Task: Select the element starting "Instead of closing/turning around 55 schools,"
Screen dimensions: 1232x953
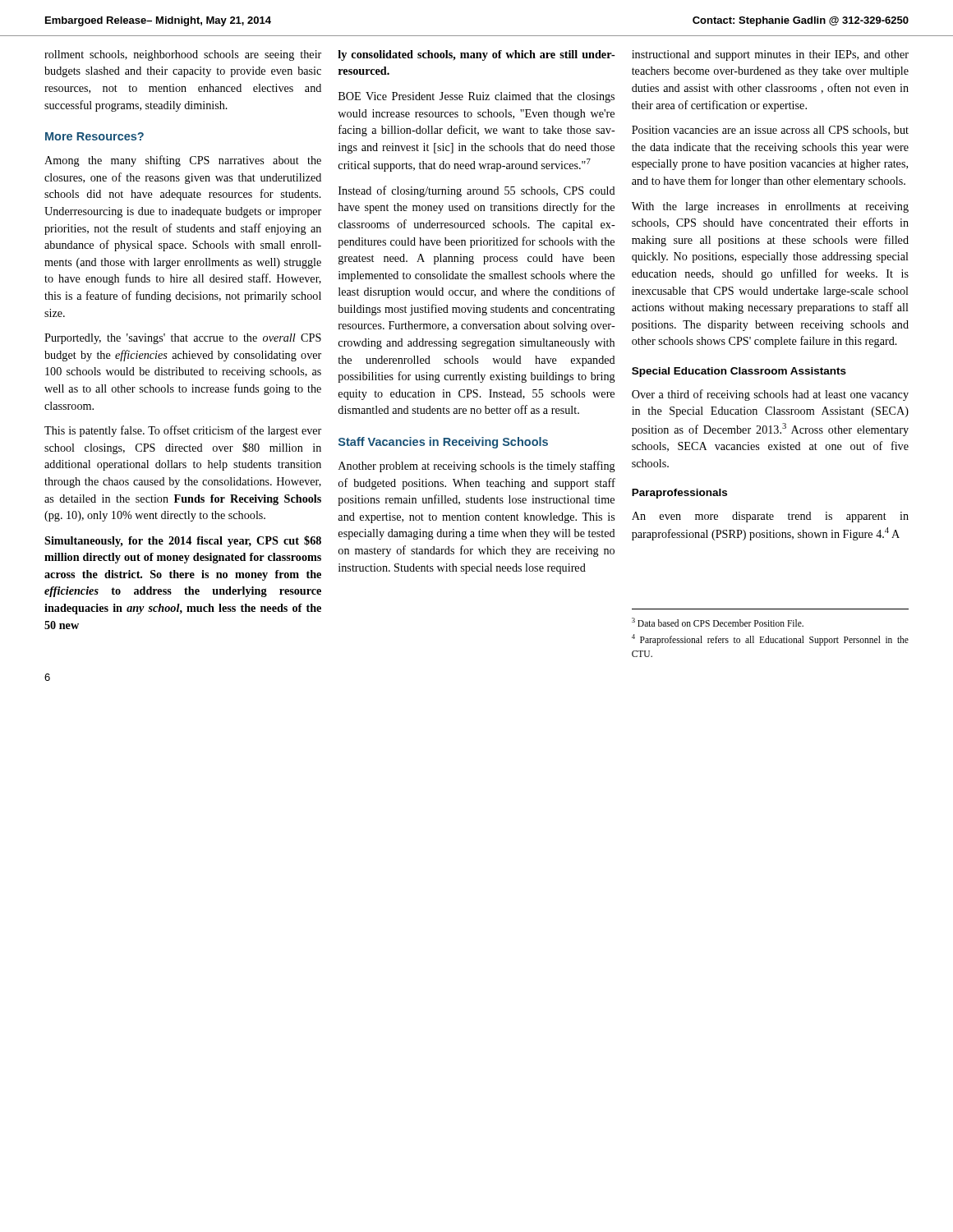Action: point(476,300)
